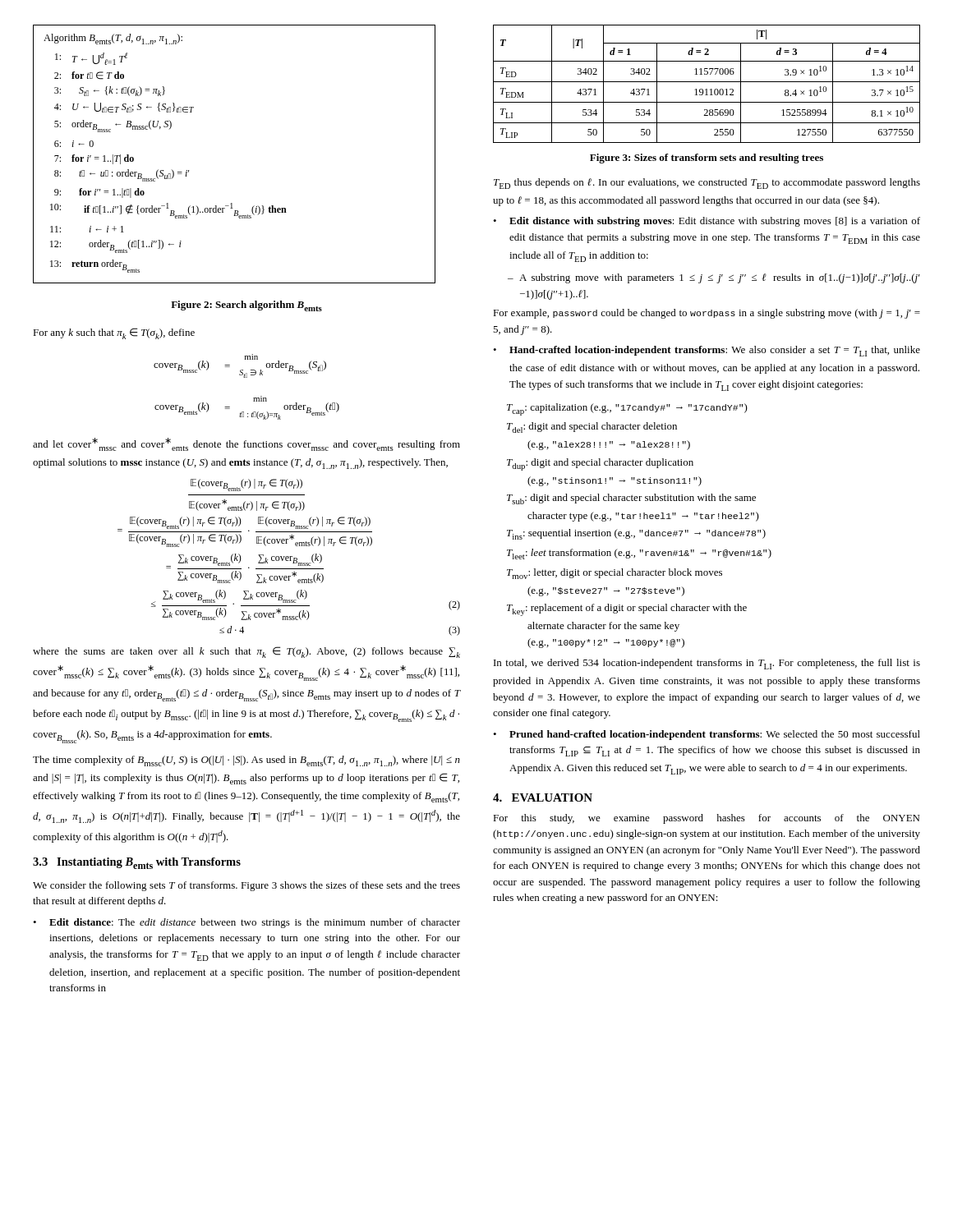Find the formula with the text "𝔼(coverBemts(r) | πr ∈ T(σr)) 𝔼(cover∗emts(r)"

pyautogui.click(x=246, y=557)
